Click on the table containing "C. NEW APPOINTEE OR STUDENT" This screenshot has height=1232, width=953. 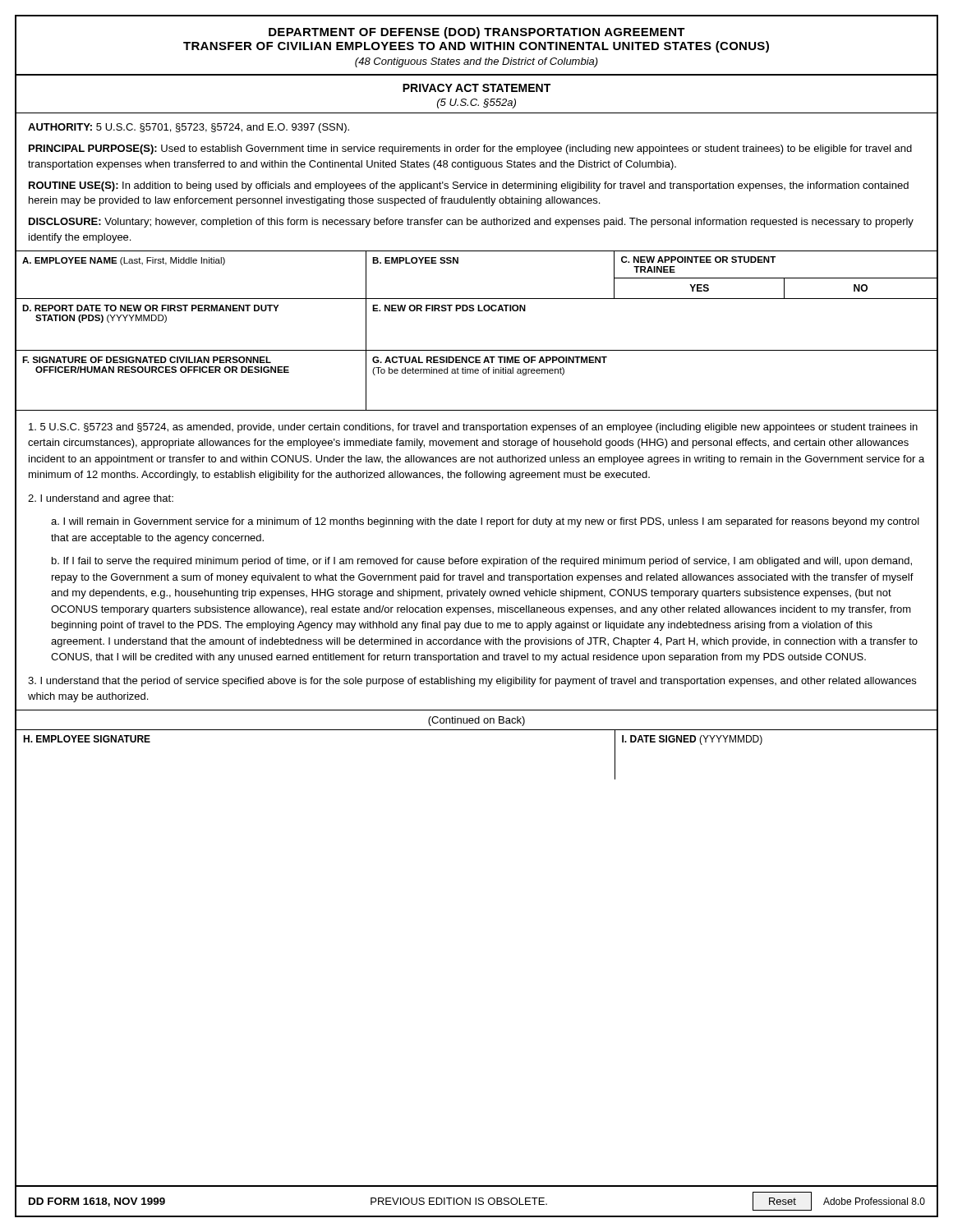[x=476, y=330]
